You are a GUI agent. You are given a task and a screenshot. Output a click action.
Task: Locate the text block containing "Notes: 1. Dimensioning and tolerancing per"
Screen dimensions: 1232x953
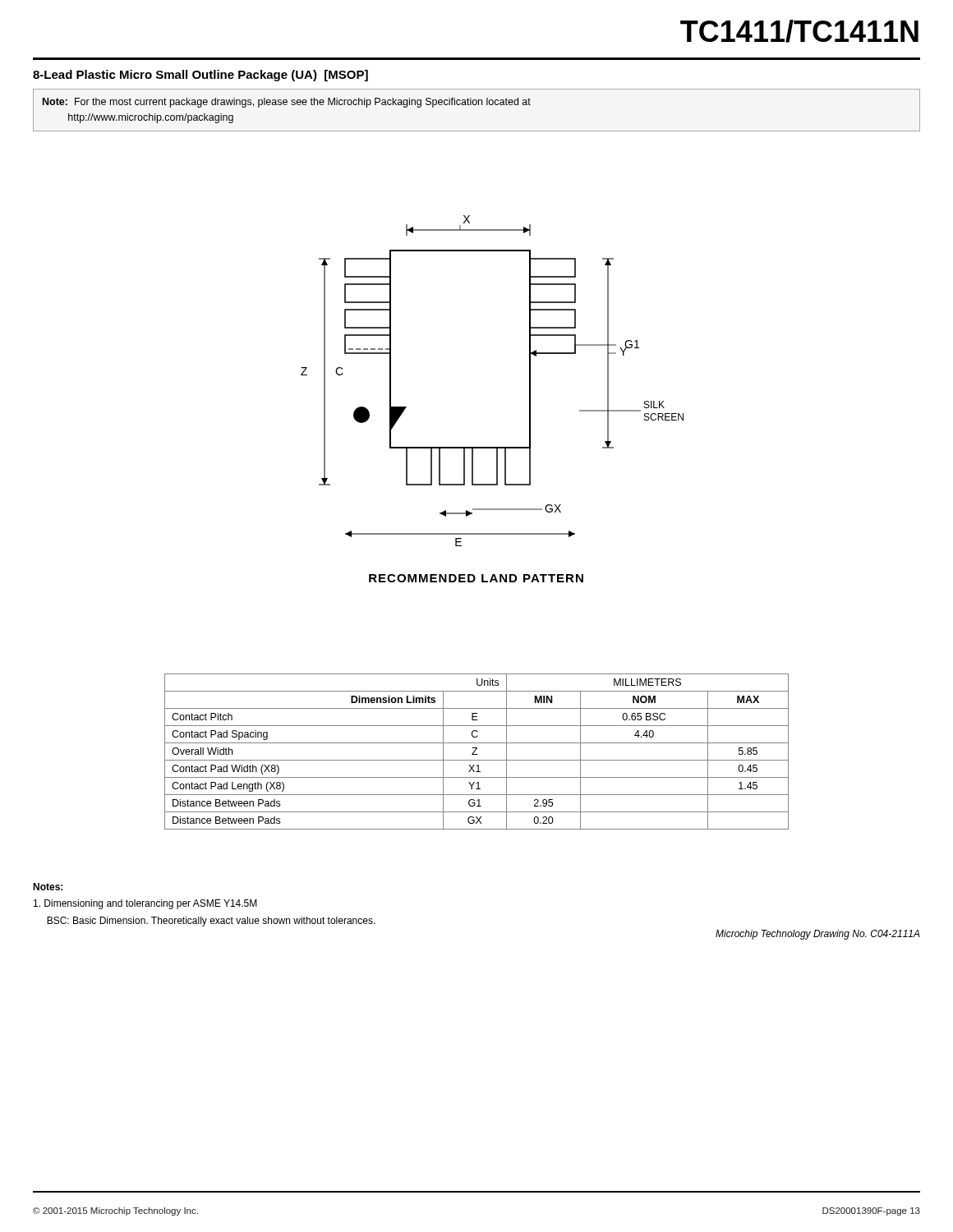[x=204, y=904]
